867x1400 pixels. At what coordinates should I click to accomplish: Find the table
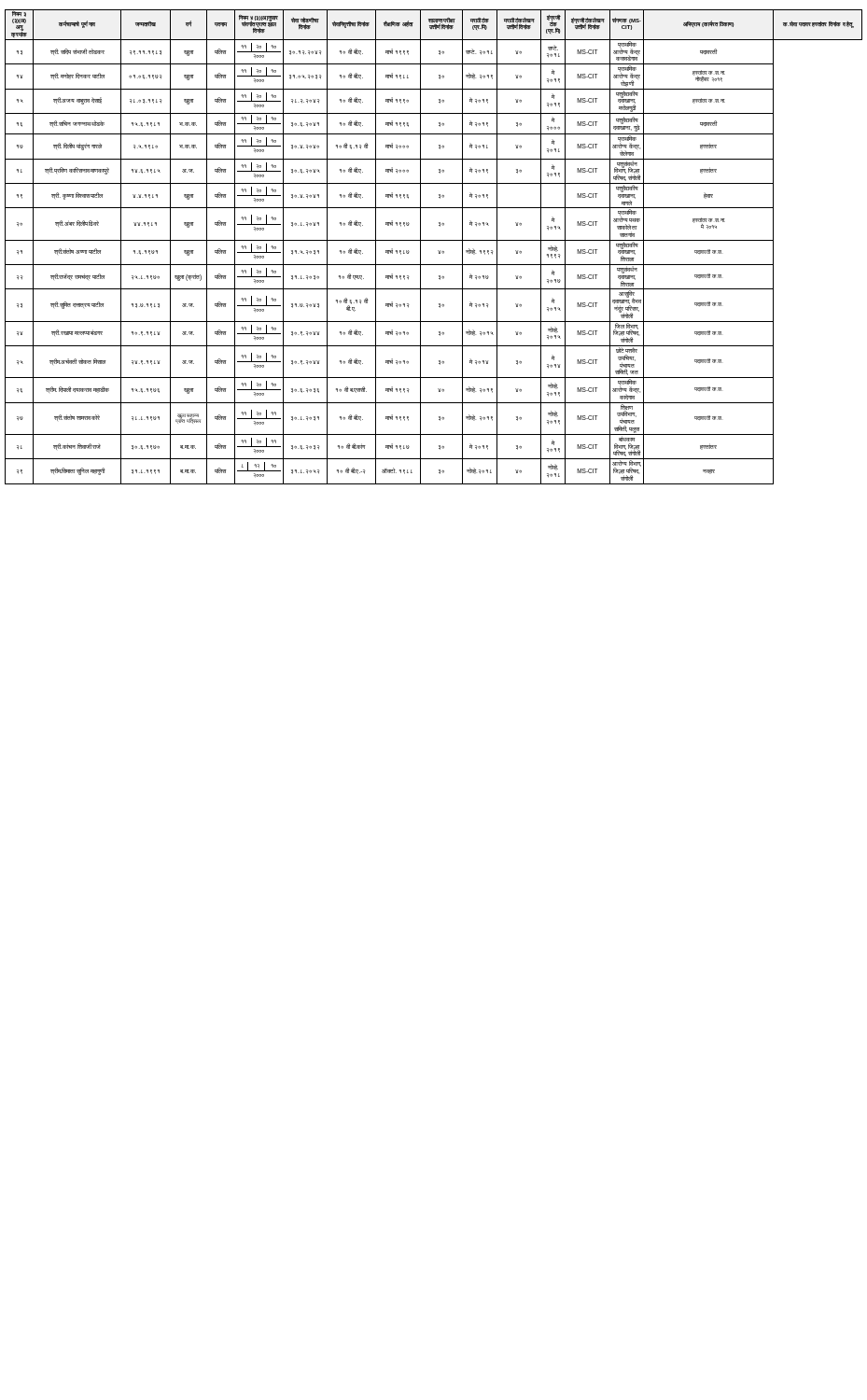click(x=434, y=247)
